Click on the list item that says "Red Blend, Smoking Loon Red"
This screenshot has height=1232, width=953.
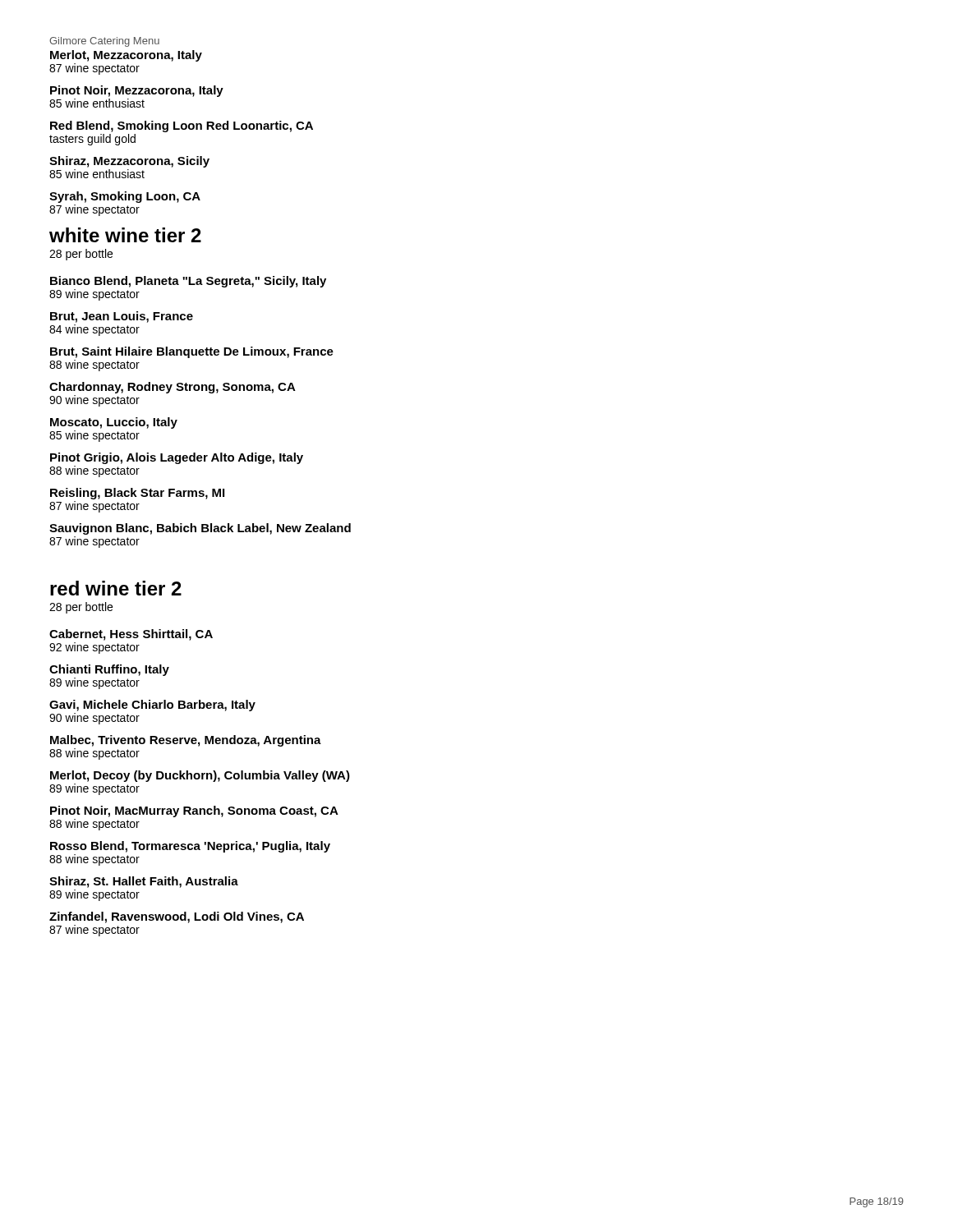(x=182, y=126)
